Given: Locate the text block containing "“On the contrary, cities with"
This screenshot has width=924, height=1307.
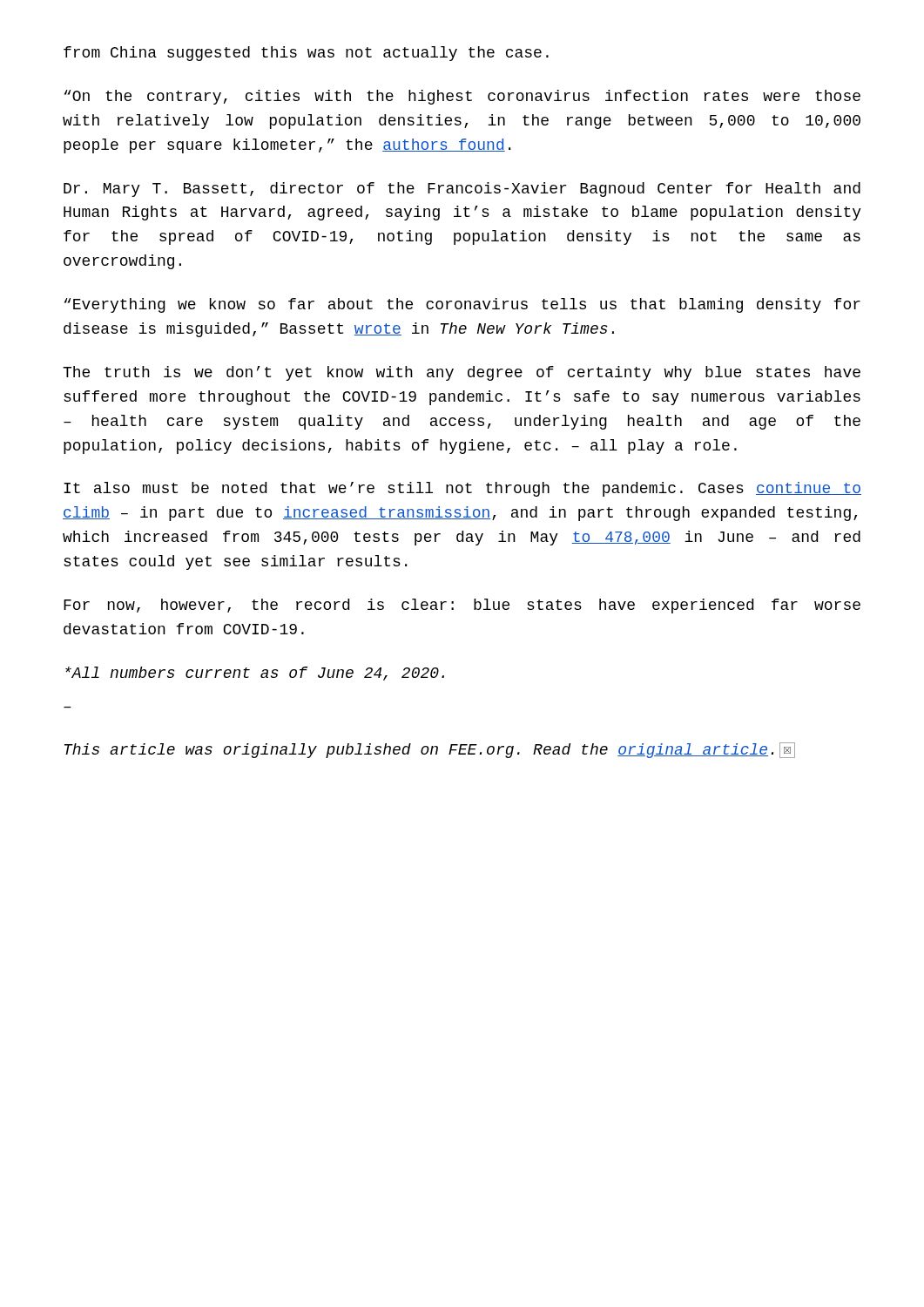Looking at the screenshot, I should [x=462, y=121].
